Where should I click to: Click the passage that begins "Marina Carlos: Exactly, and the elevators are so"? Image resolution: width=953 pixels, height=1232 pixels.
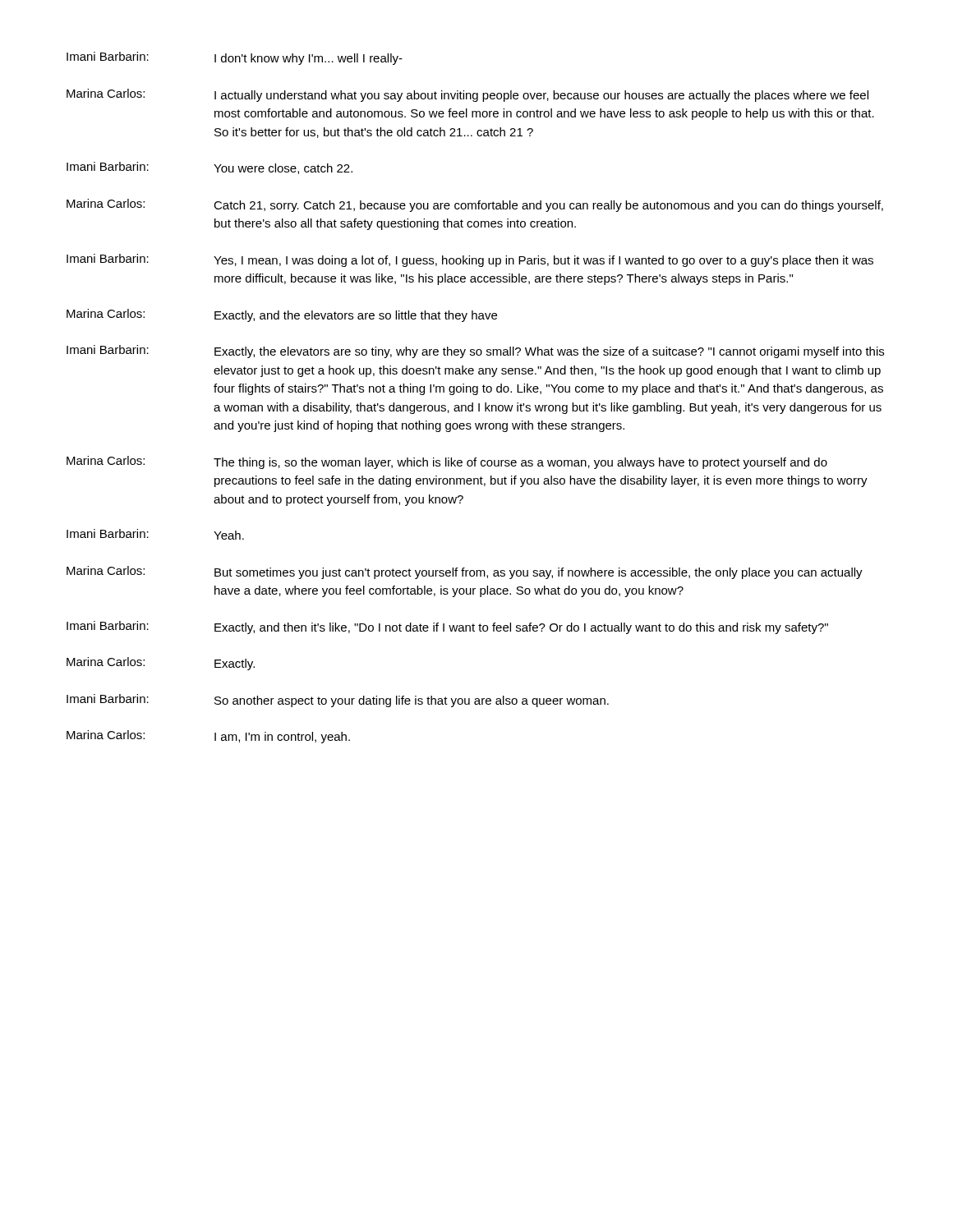[x=476, y=315]
